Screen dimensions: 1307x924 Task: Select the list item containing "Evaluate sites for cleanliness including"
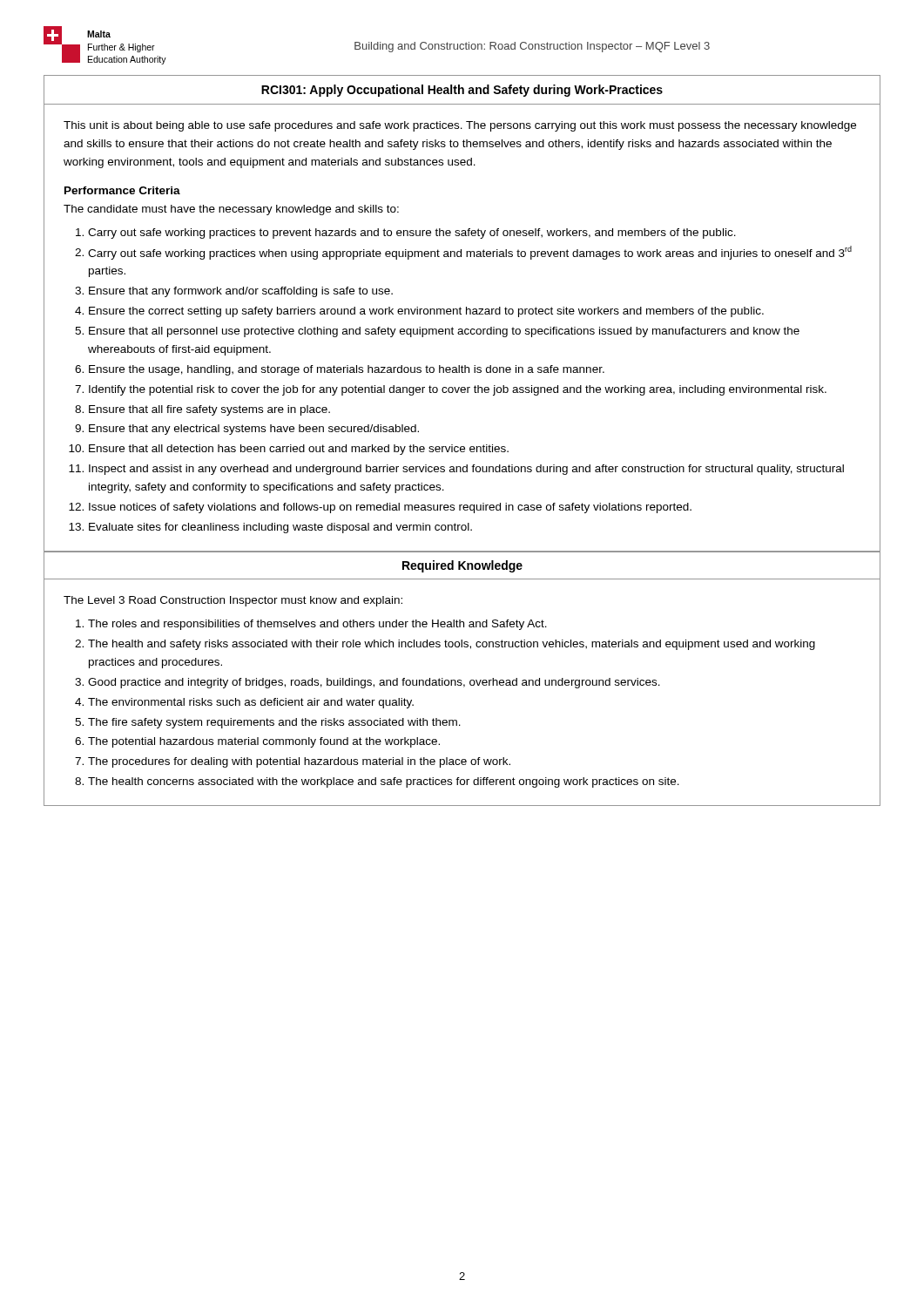(280, 527)
